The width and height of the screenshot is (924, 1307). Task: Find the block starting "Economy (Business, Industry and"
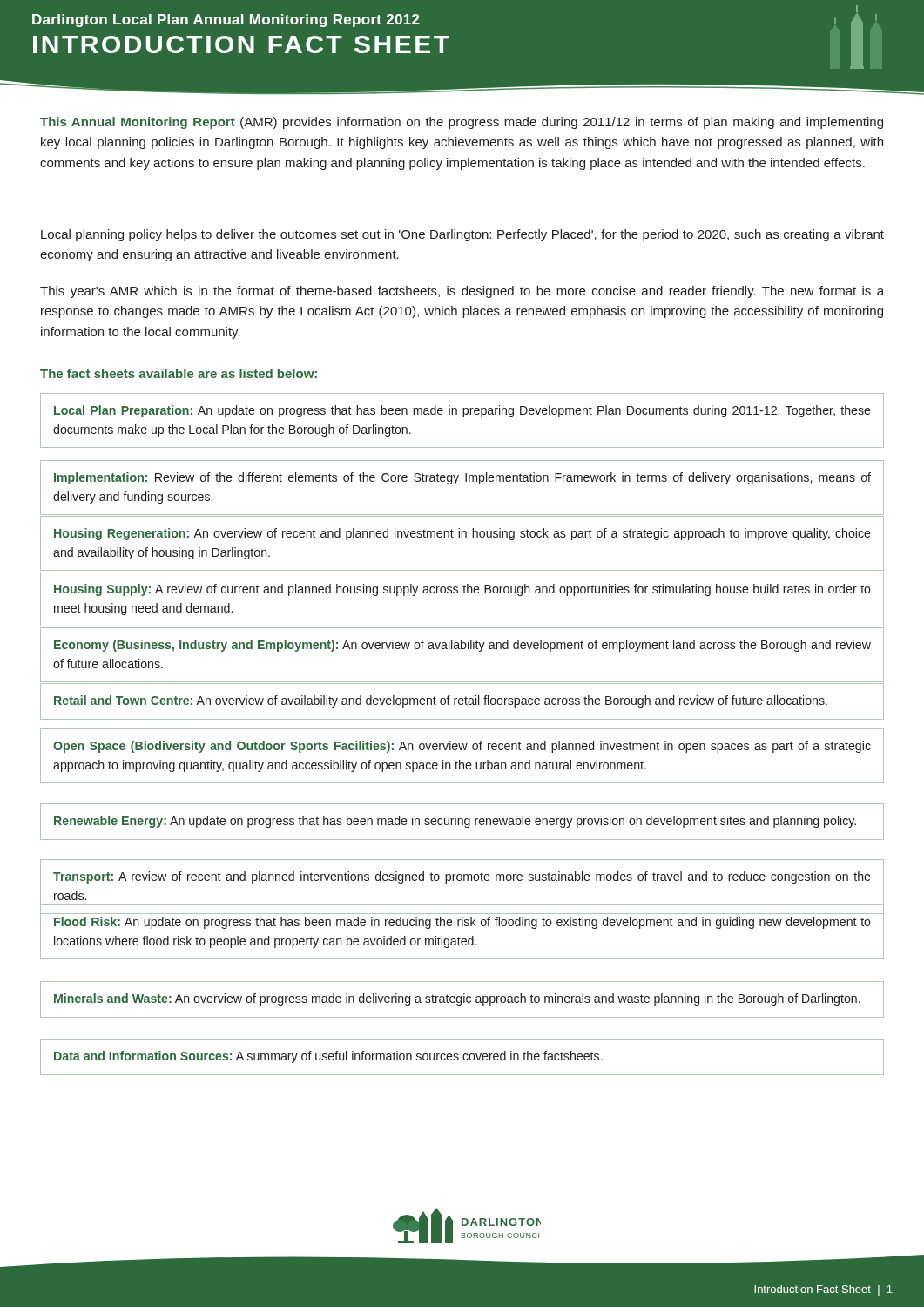tap(462, 654)
